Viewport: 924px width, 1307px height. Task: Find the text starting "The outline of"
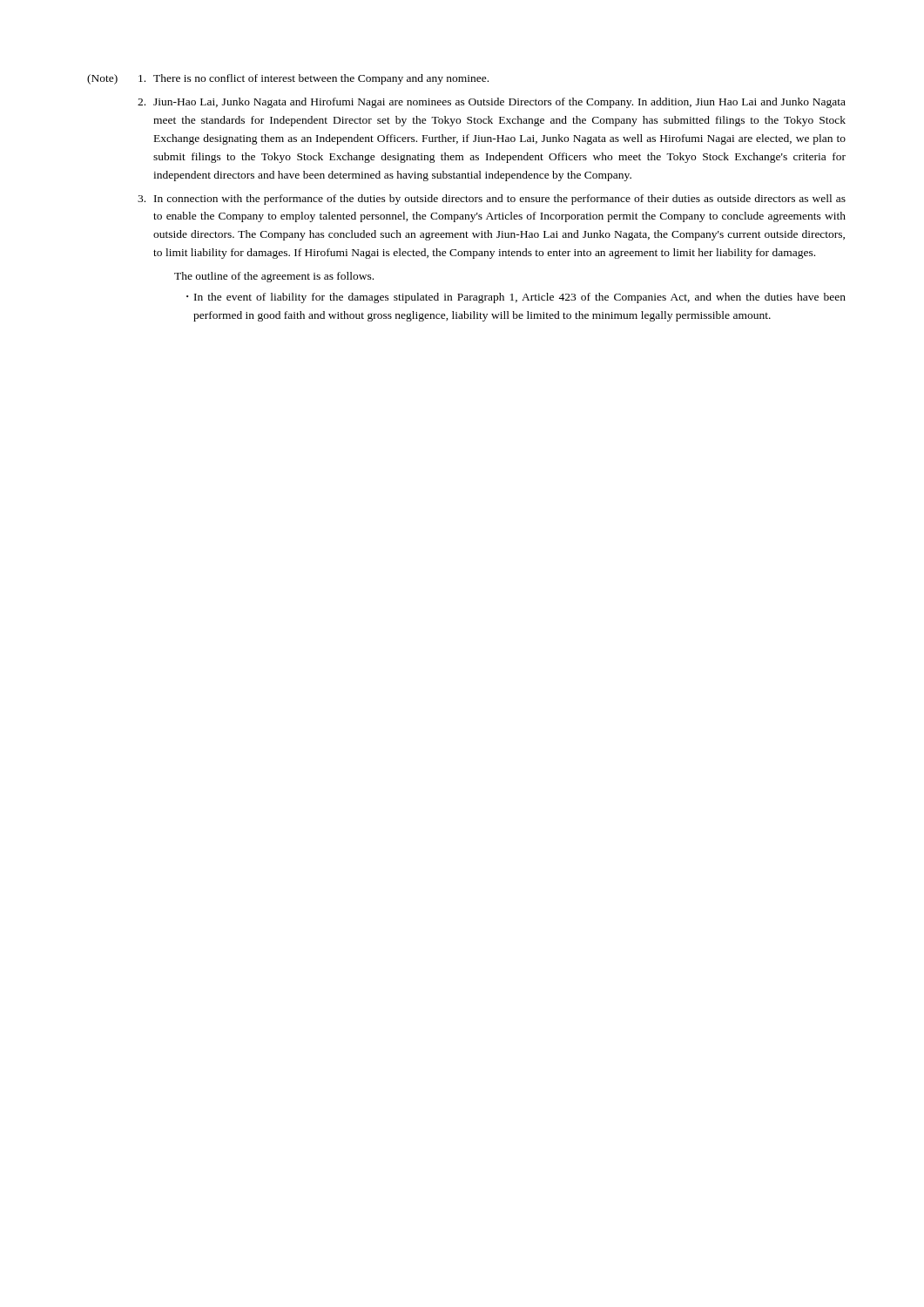point(274,276)
